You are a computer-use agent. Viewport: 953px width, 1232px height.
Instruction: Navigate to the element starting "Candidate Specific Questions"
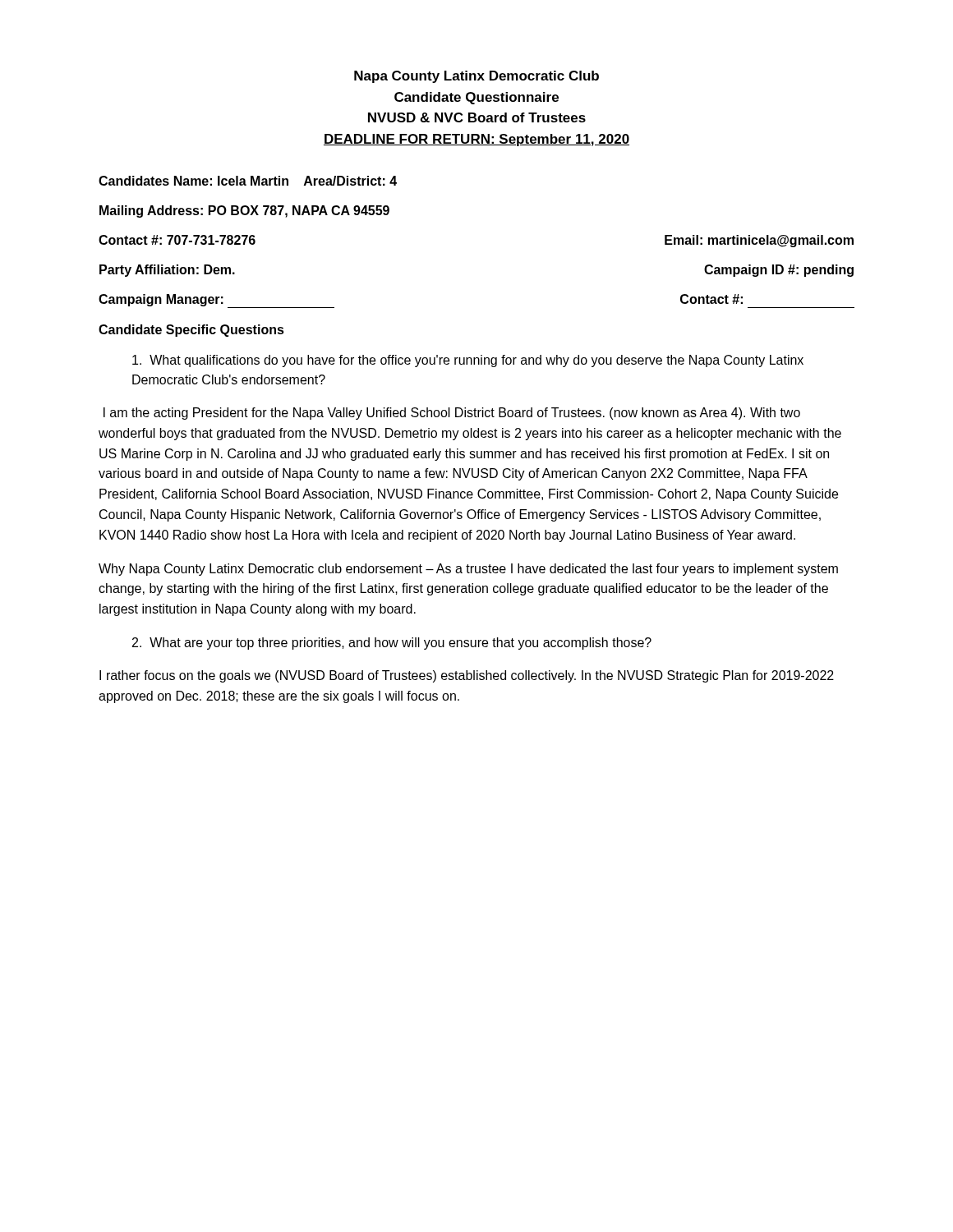pyautogui.click(x=191, y=330)
